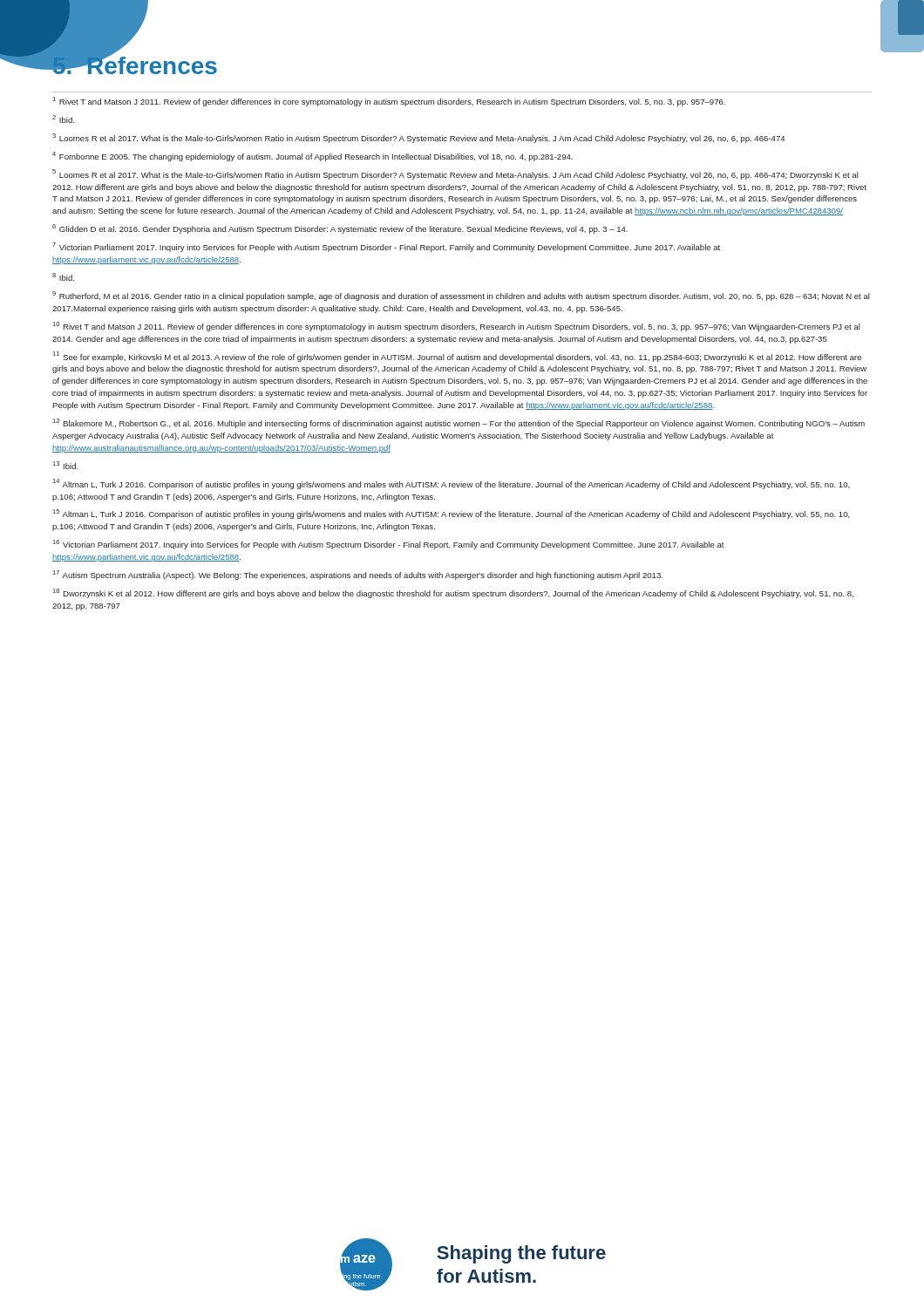Click on the footnote containing "13 Ibid."
Screen dimensions: 1308x924
65,465
